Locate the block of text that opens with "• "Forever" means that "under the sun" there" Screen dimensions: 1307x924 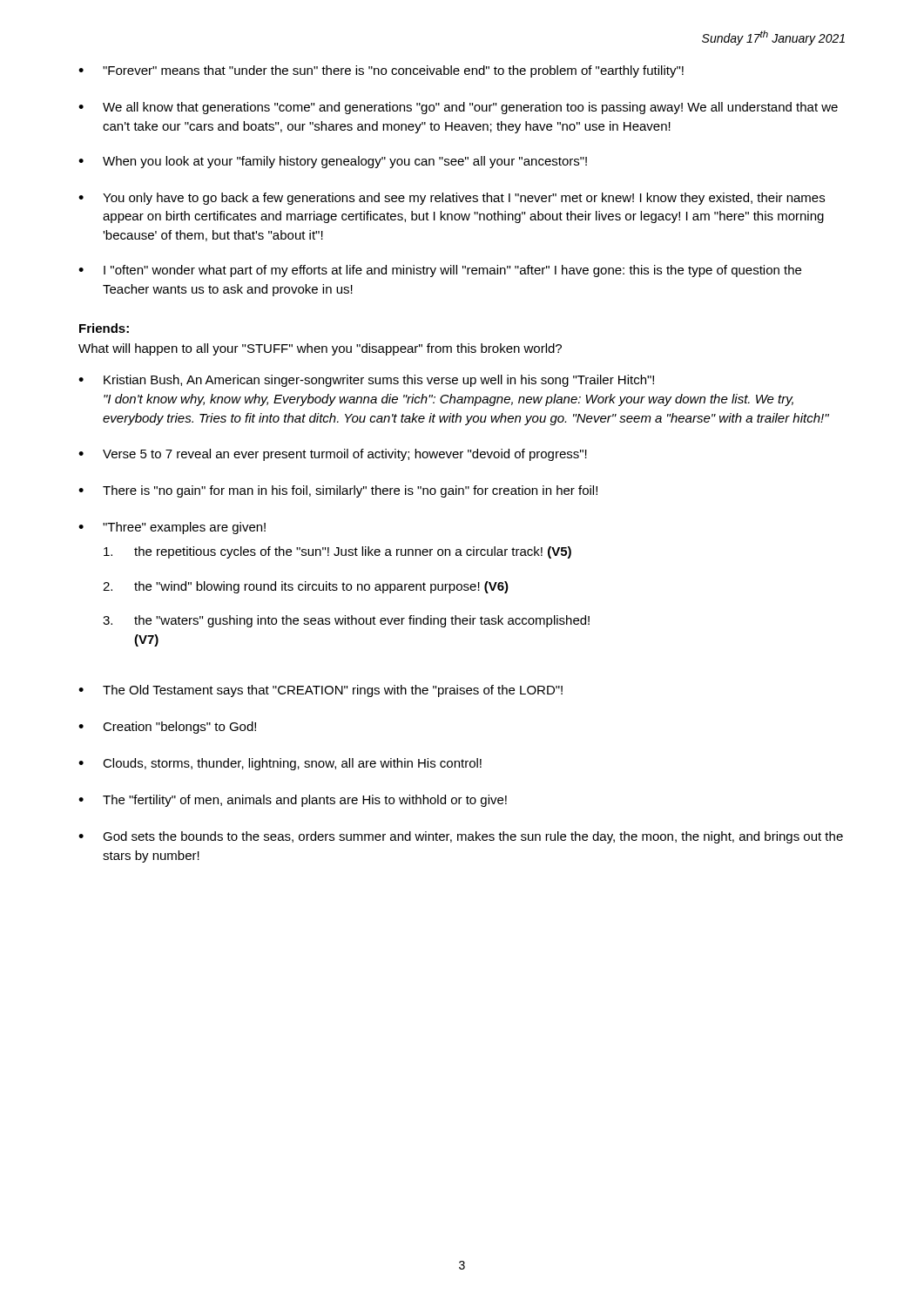pos(462,71)
